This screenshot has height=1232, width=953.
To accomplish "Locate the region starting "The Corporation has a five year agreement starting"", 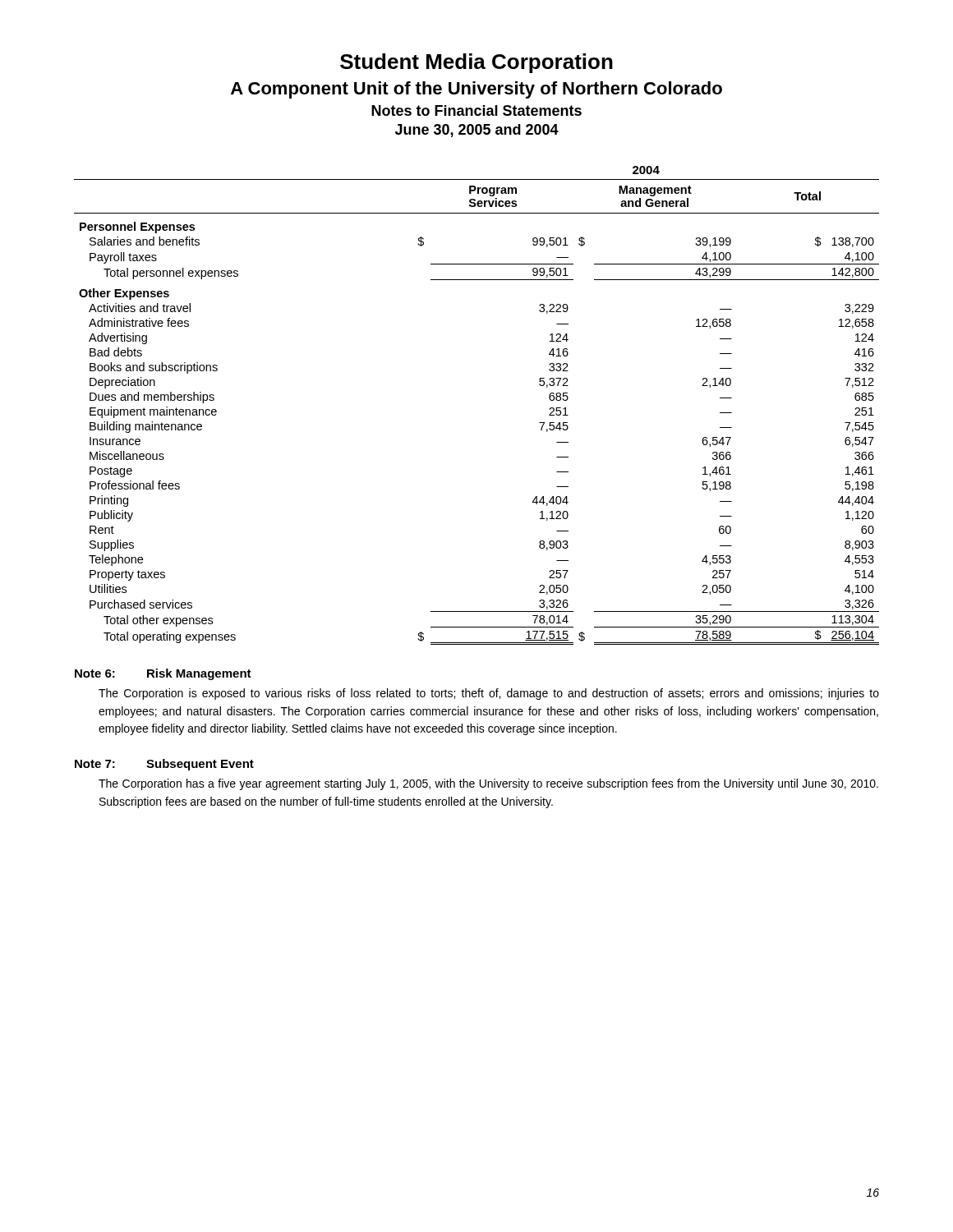I will pos(489,792).
